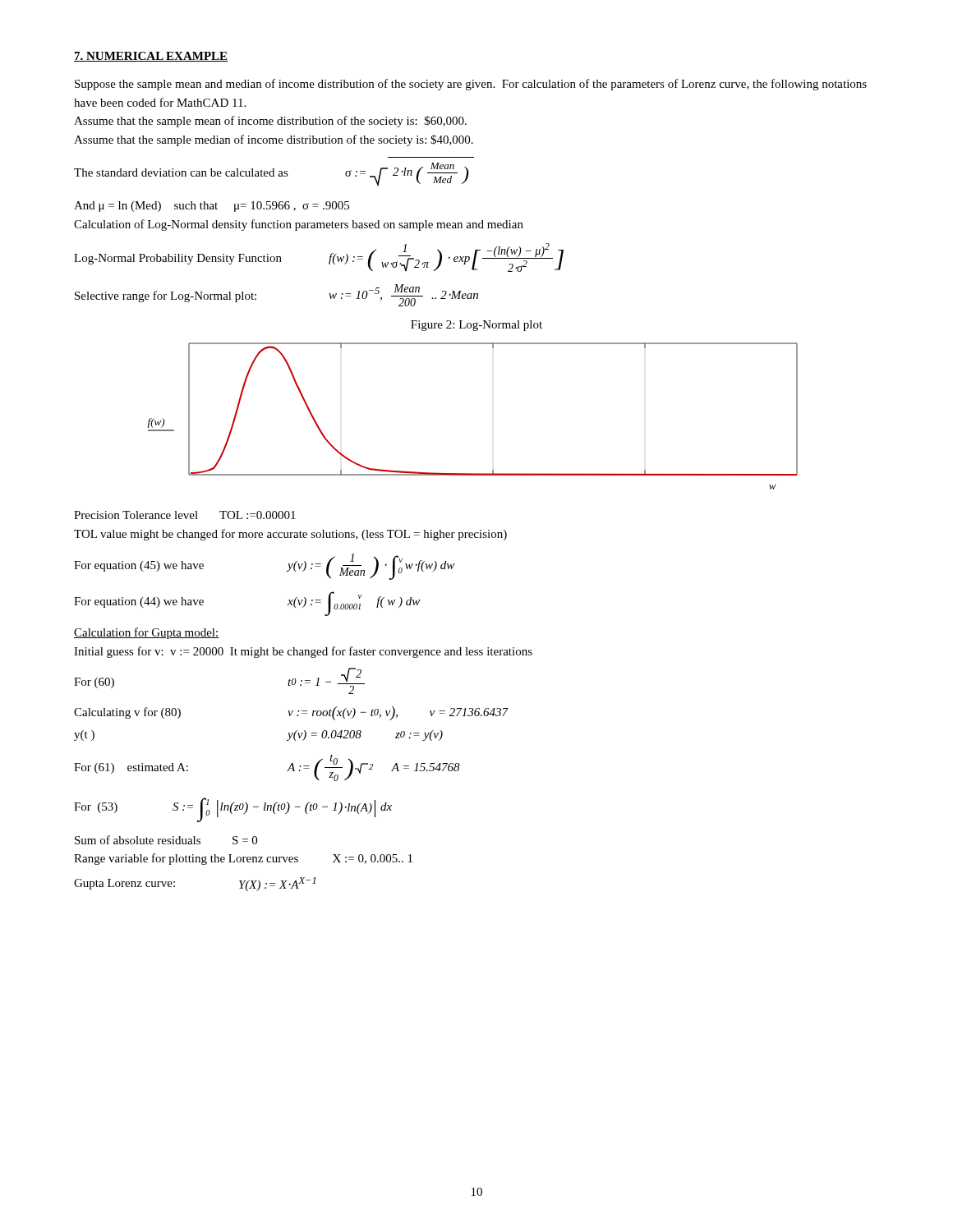Locate the region starting "Precision Tolerance level TOL :=0.00001 TOL"
Screen dimensions: 1232x953
(x=291, y=524)
